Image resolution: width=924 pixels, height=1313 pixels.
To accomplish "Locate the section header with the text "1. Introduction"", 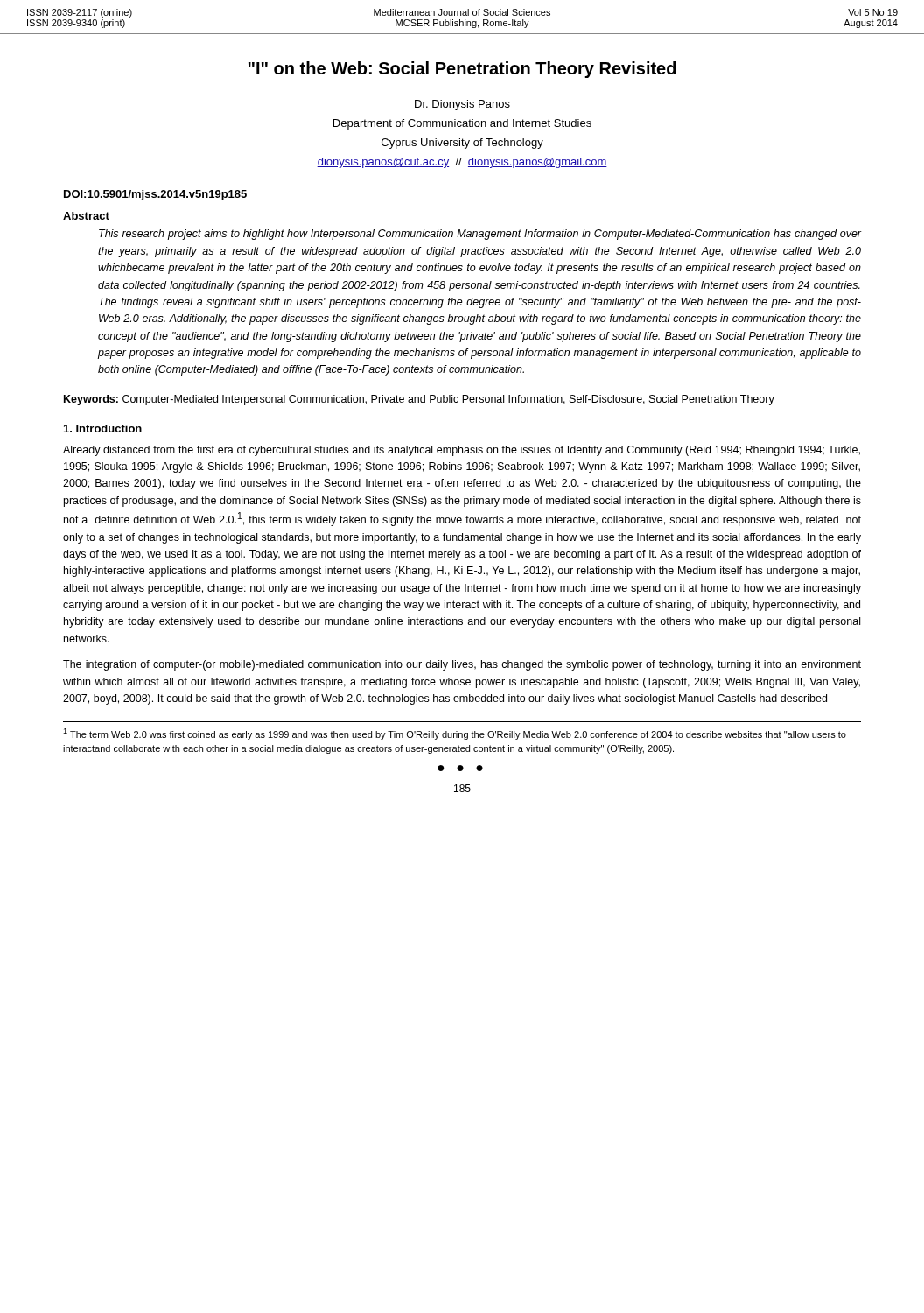I will (103, 428).
